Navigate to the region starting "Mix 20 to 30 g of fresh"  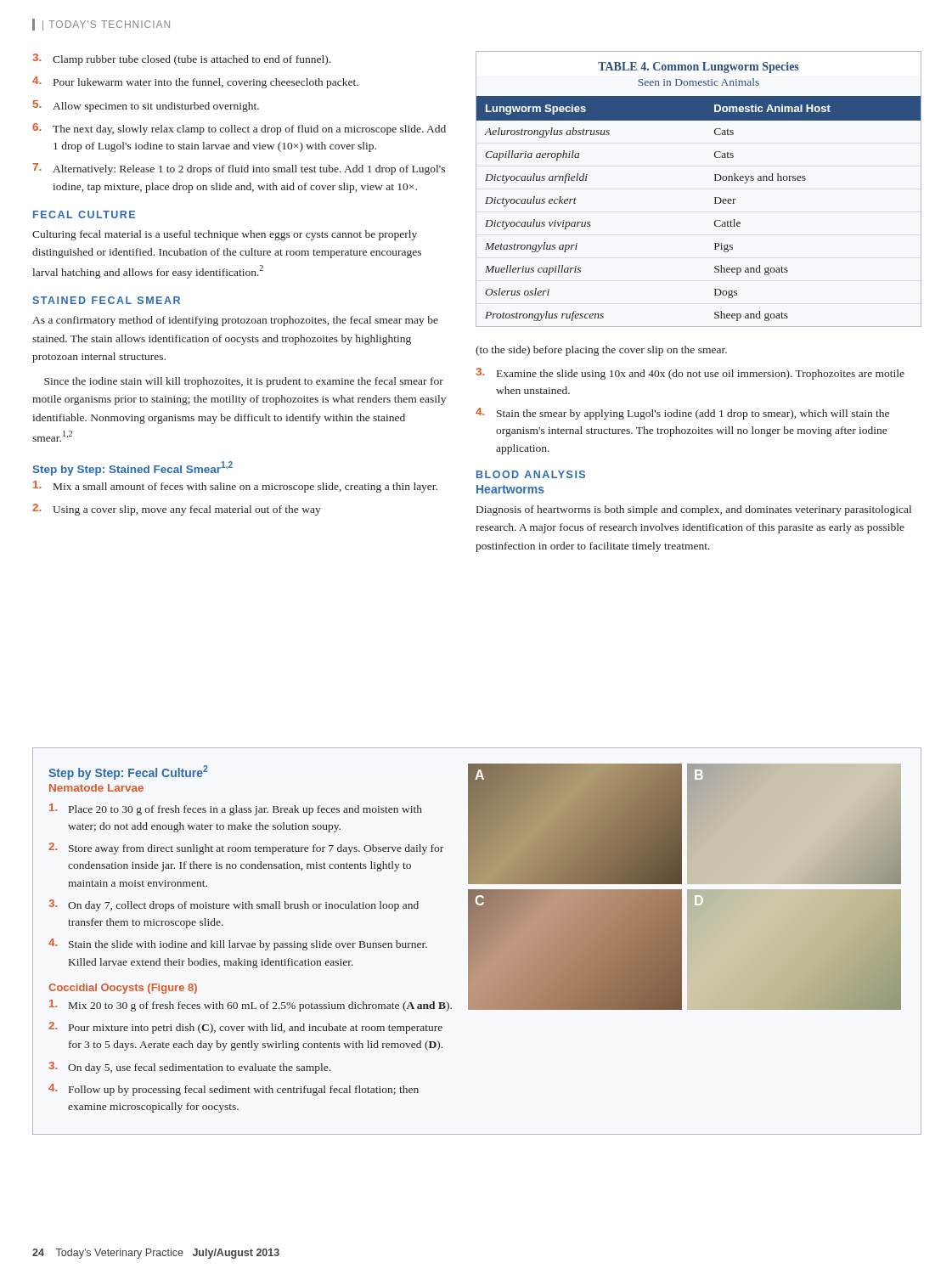coord(250,1006)
